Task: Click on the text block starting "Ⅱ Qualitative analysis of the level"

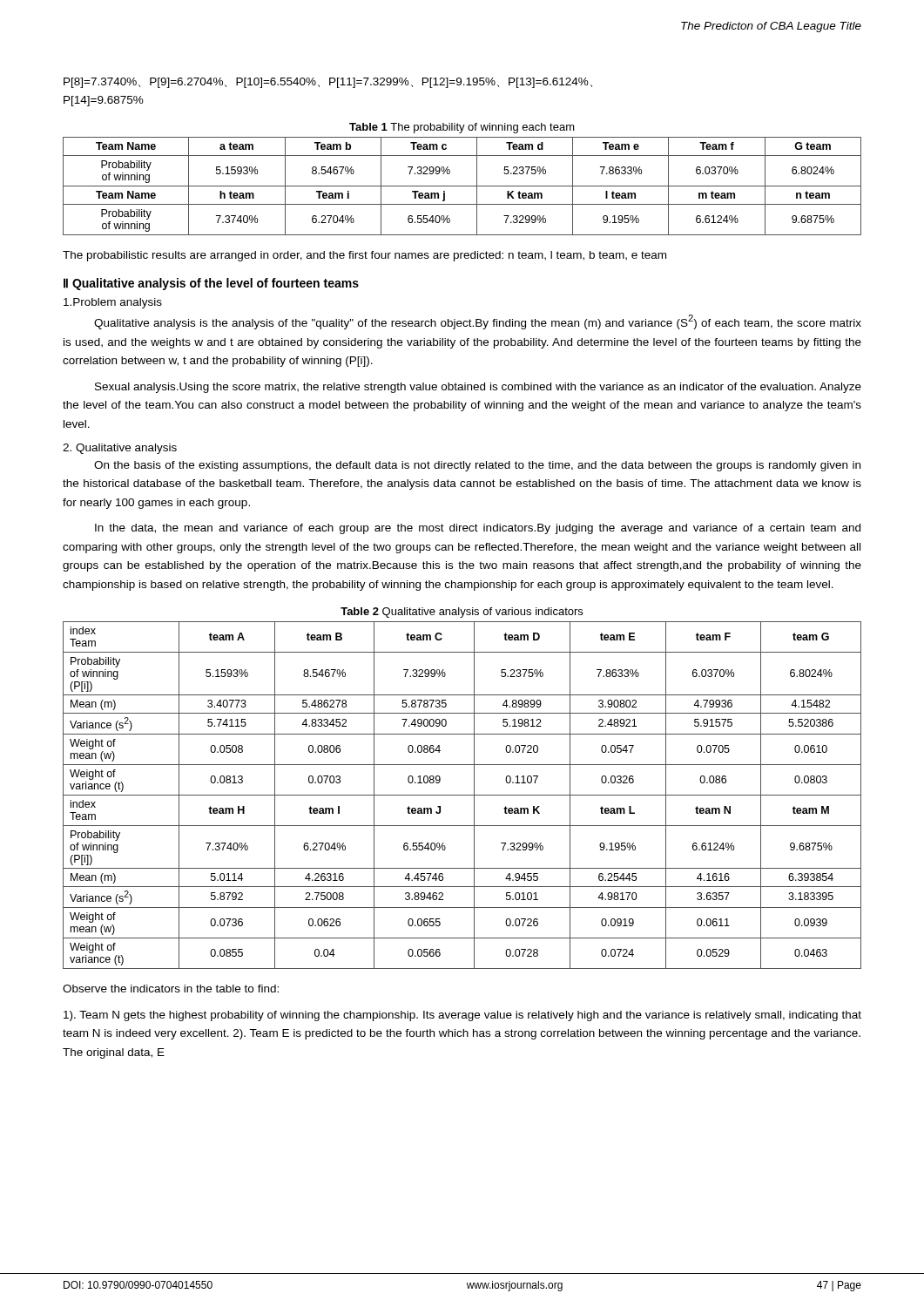Action: coord(211,284)
